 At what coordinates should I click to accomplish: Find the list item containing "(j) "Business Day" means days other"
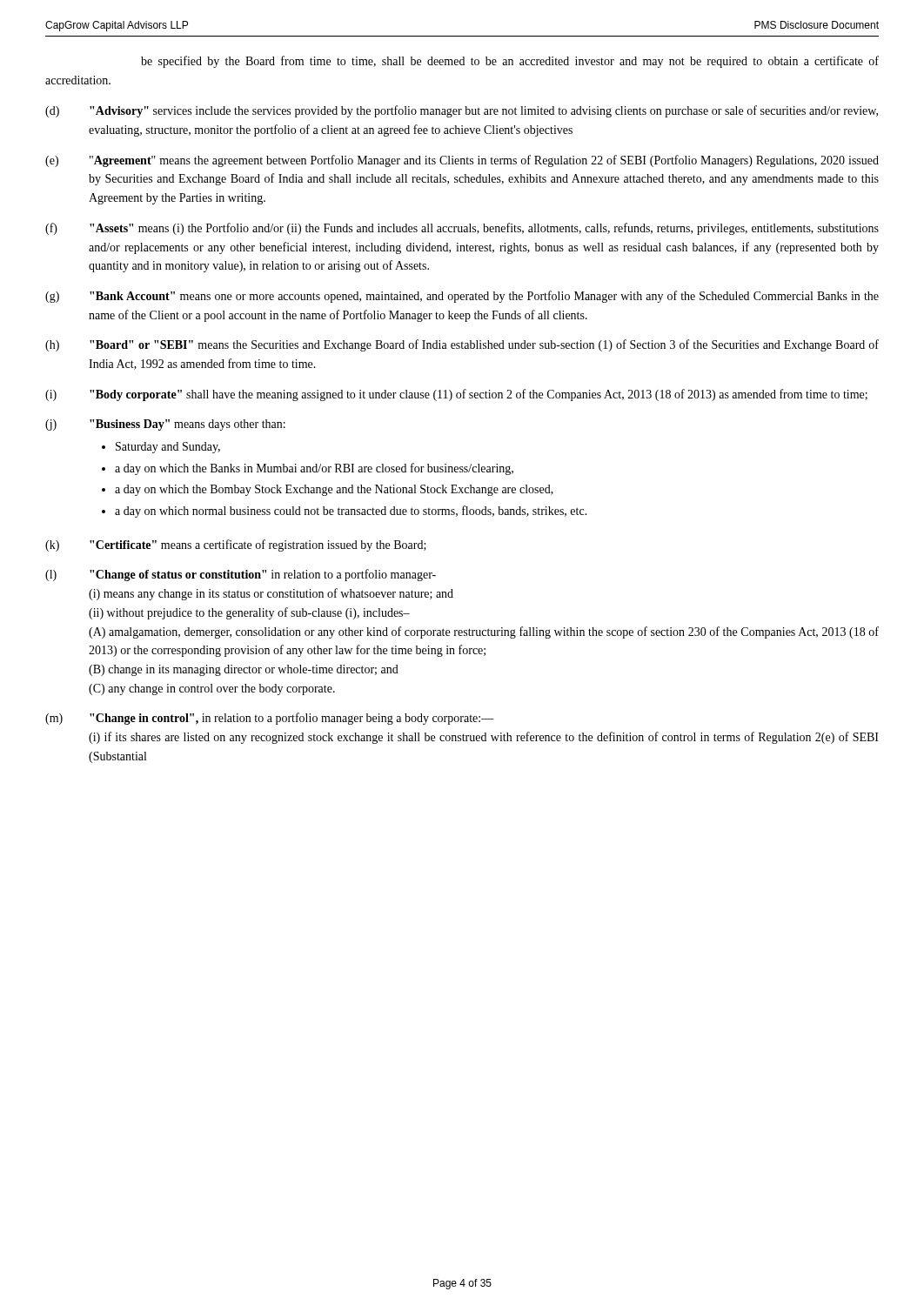pos(462,470)
